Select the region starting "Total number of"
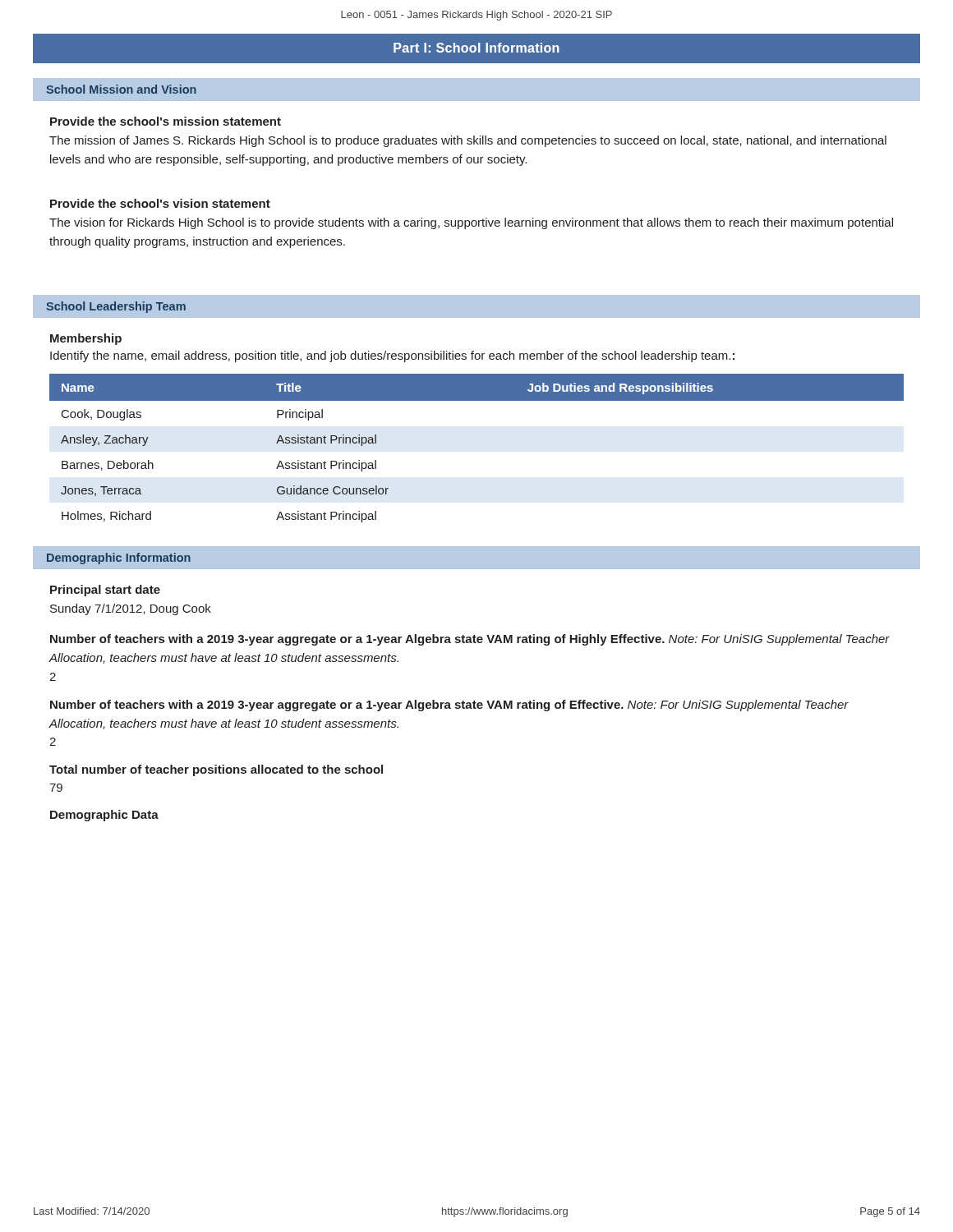The height and width of the screenshot is (1232, 953). pyautogui.click(x=217, y=769)
